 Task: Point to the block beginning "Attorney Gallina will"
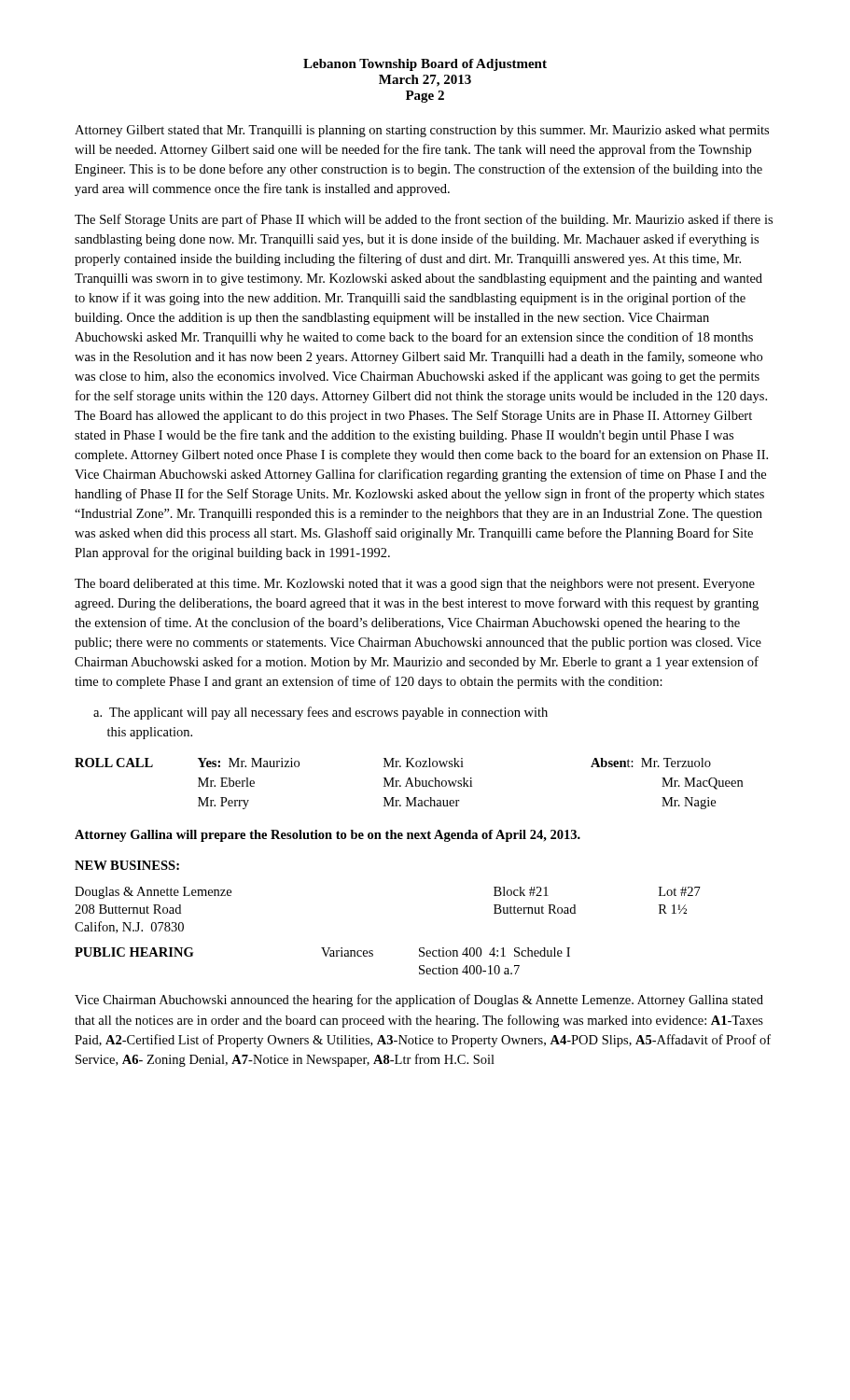tap(425, 835)
